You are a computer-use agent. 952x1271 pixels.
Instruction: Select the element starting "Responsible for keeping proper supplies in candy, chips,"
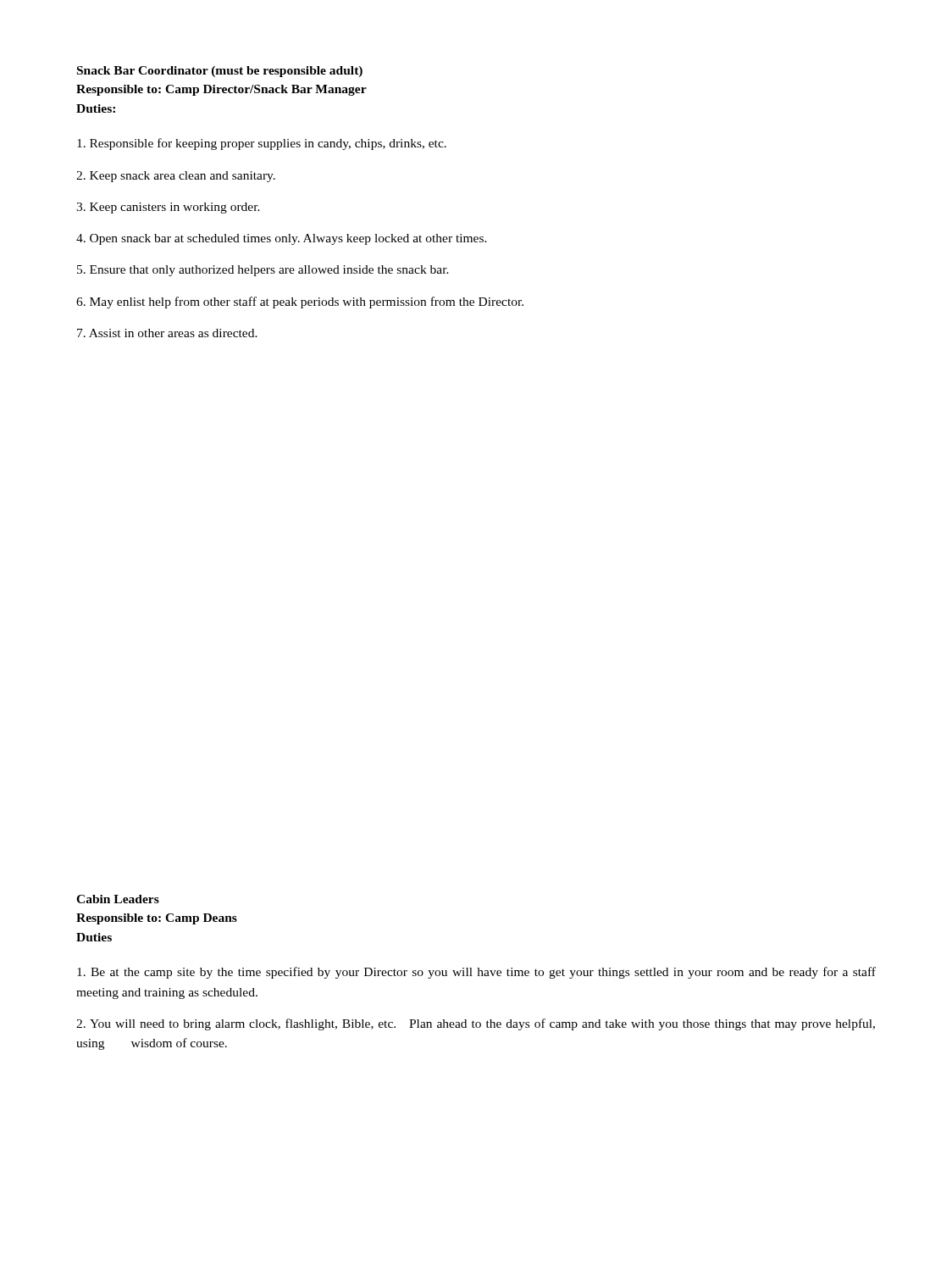262,143
